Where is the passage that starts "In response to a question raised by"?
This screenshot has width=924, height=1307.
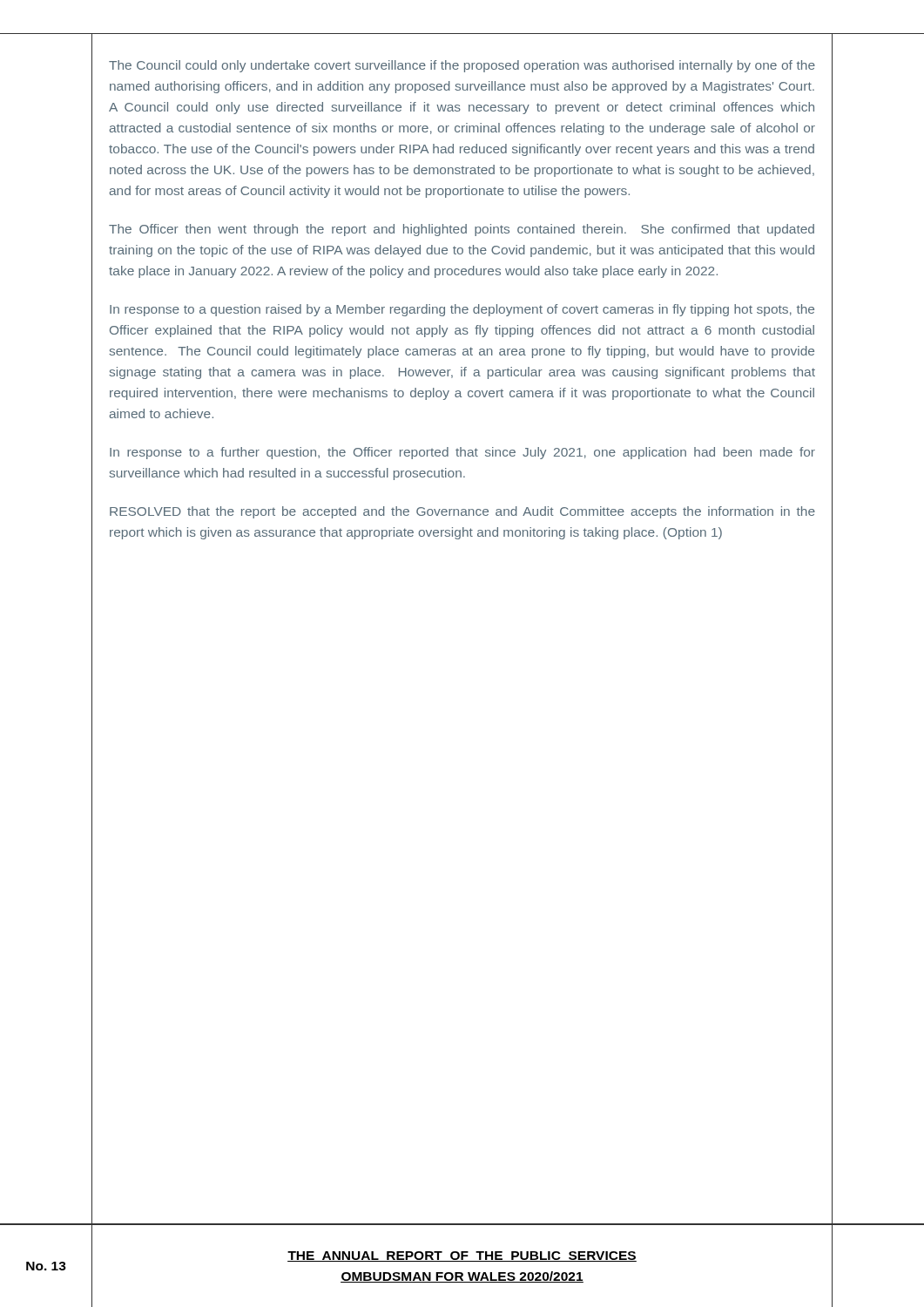(x=462, y=361)
